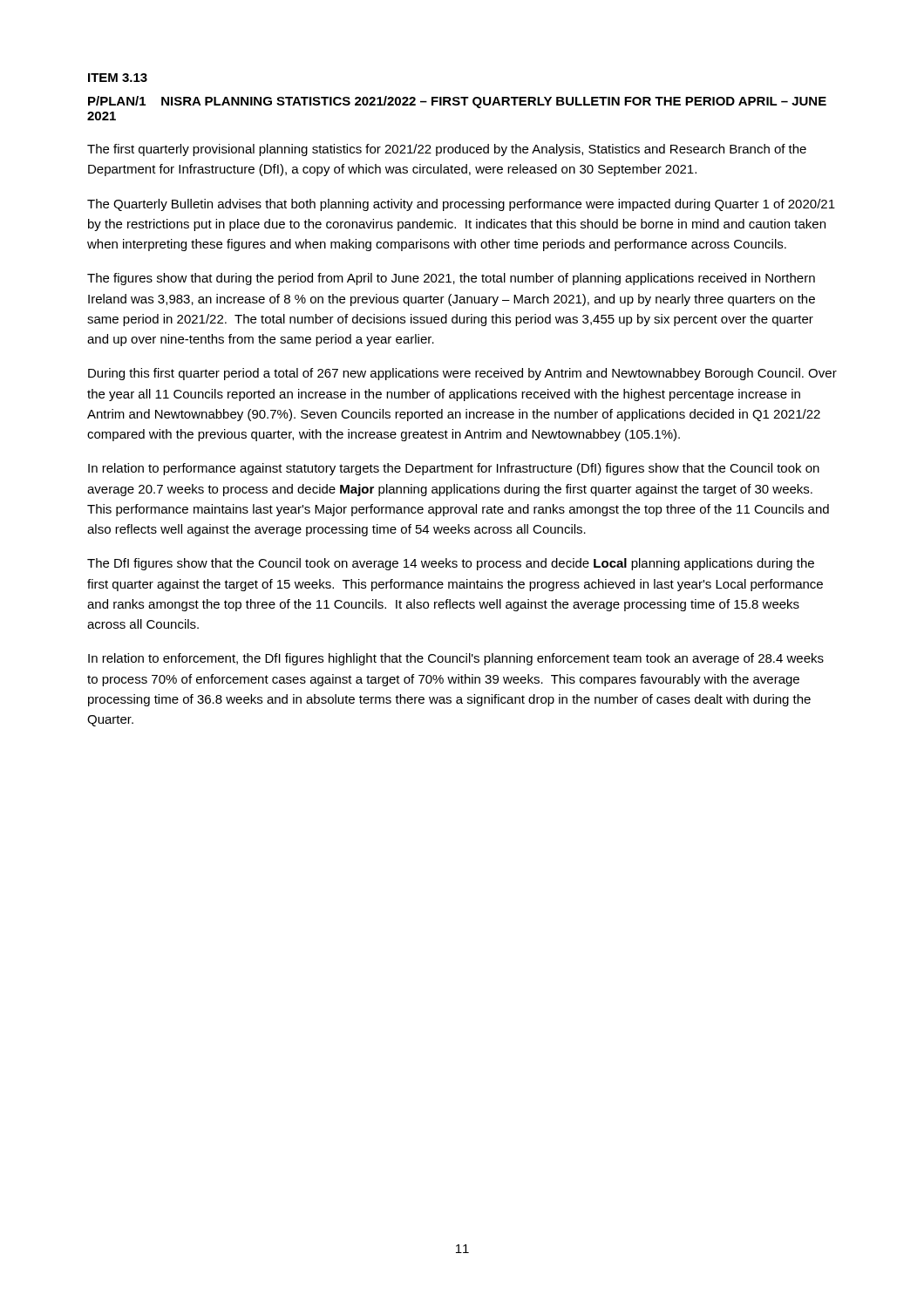Select the block starting "The DfI figures show that the Council took"

tap(455, 594)
